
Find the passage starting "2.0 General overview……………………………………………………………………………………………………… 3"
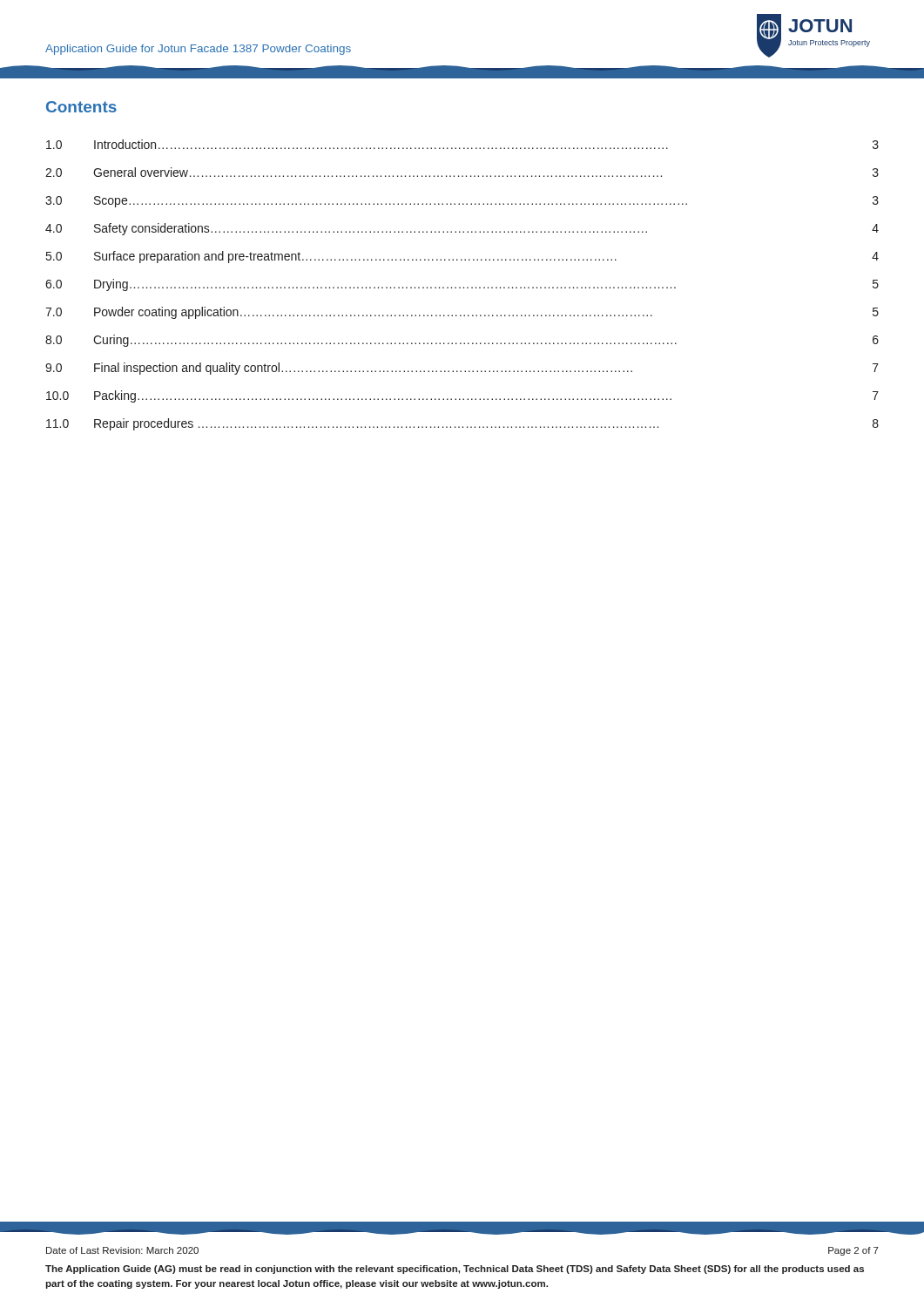(462, 173)
